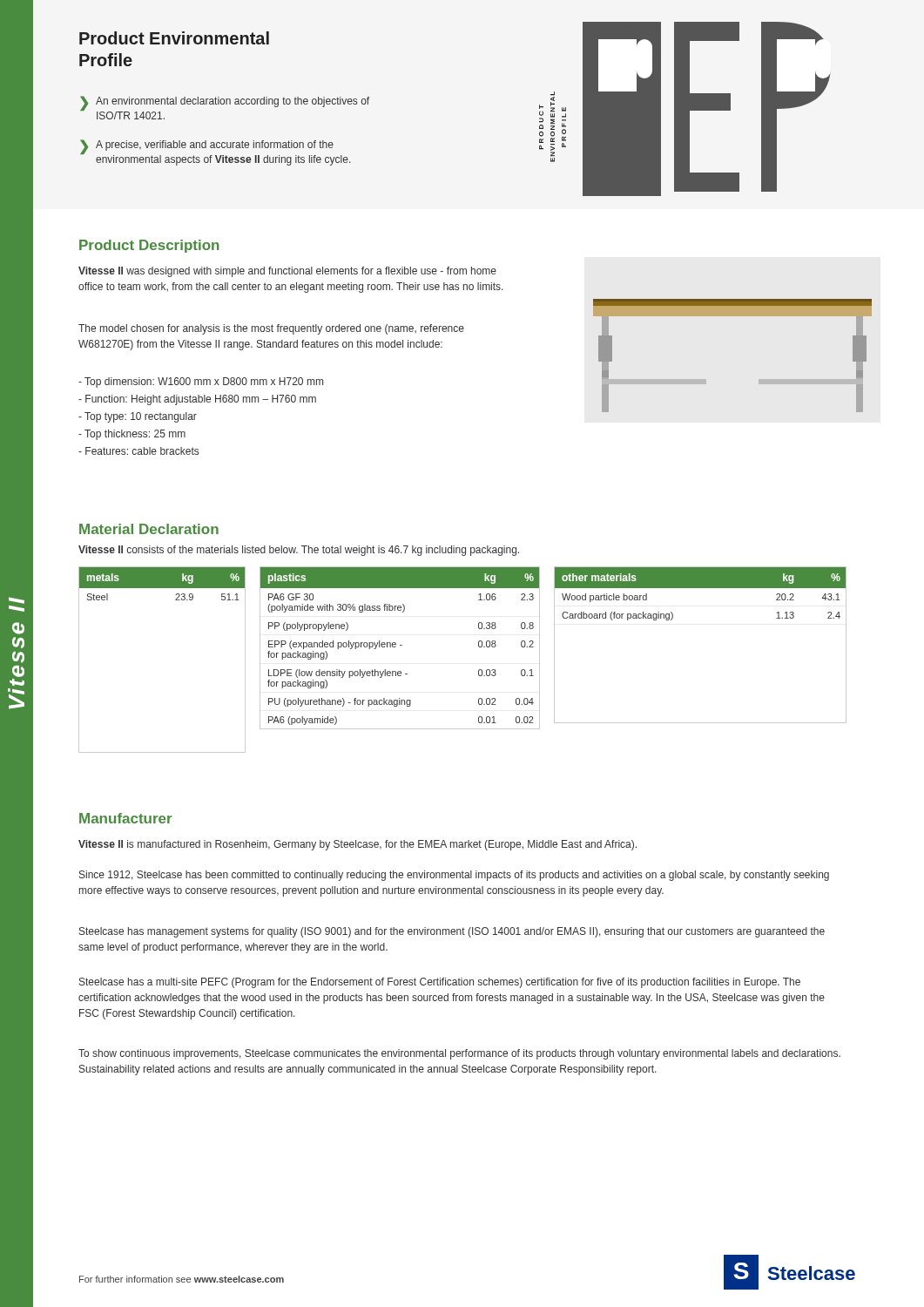Screen dimensions: 1307x924
Task: Locate the text block that reads "Since 1912, Steelcase has been committed"
Action: click(462, 883)
